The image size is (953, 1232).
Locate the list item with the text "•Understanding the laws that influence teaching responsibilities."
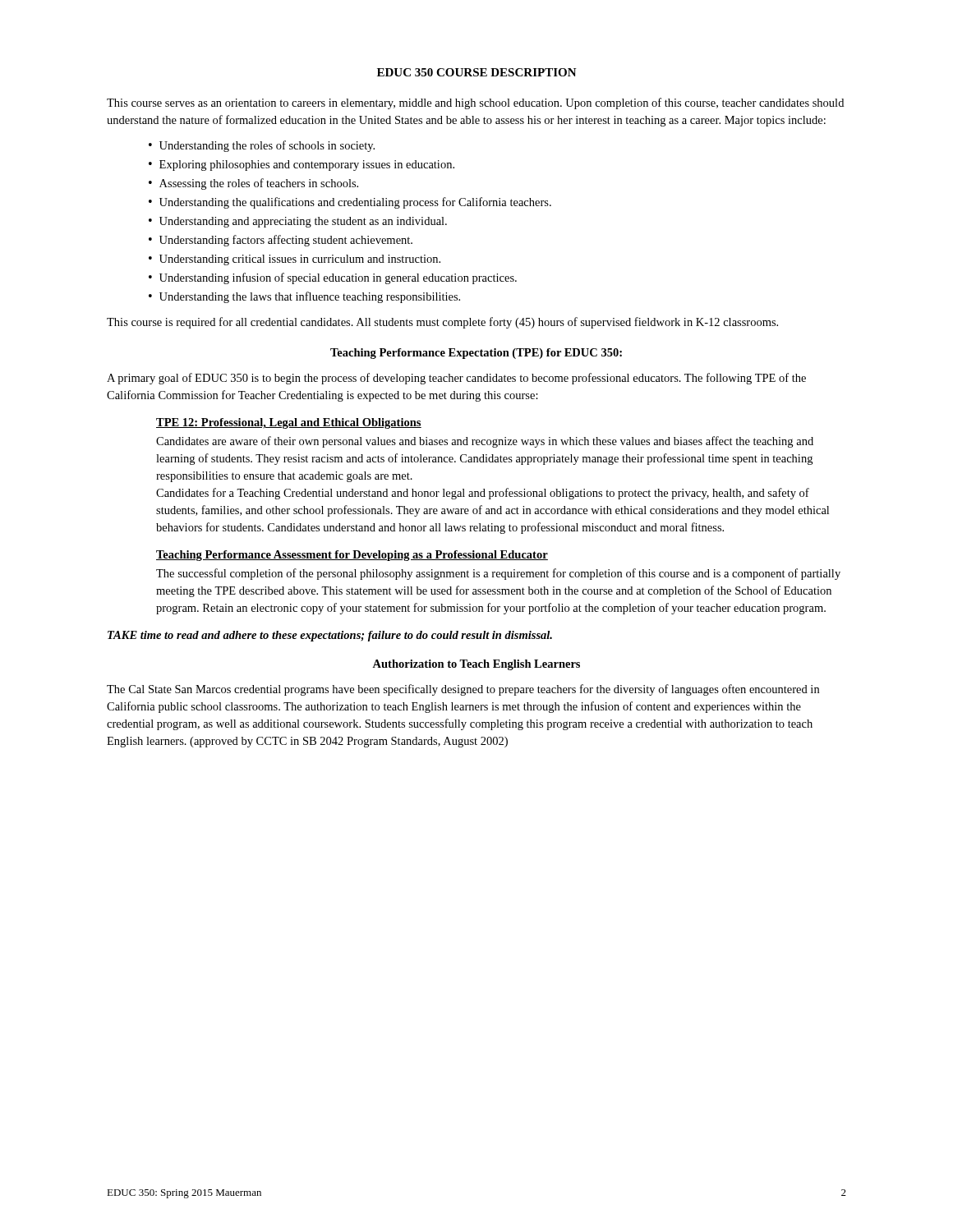click(304, 297)
